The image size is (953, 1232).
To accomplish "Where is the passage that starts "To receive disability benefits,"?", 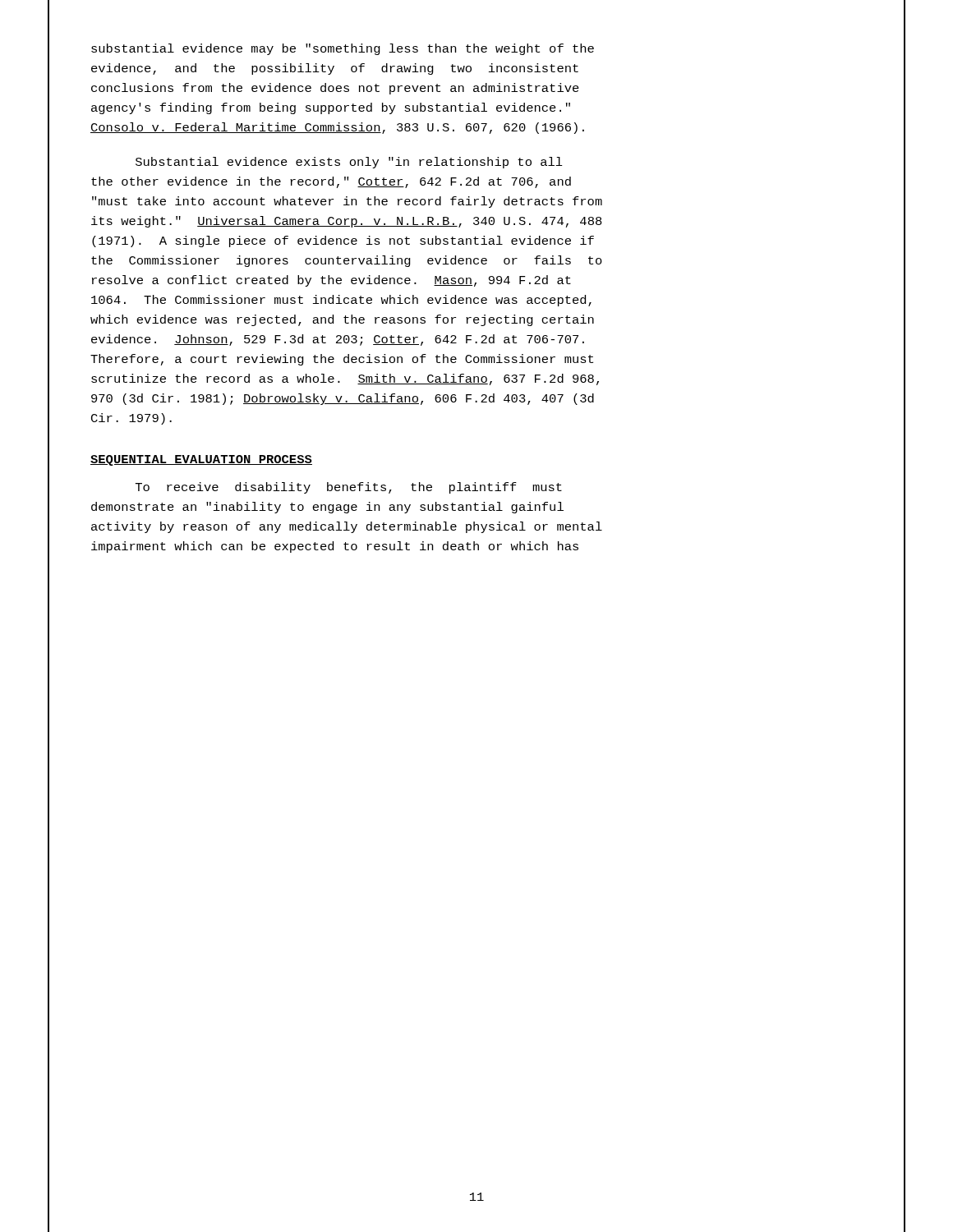I will pos(346,518).
